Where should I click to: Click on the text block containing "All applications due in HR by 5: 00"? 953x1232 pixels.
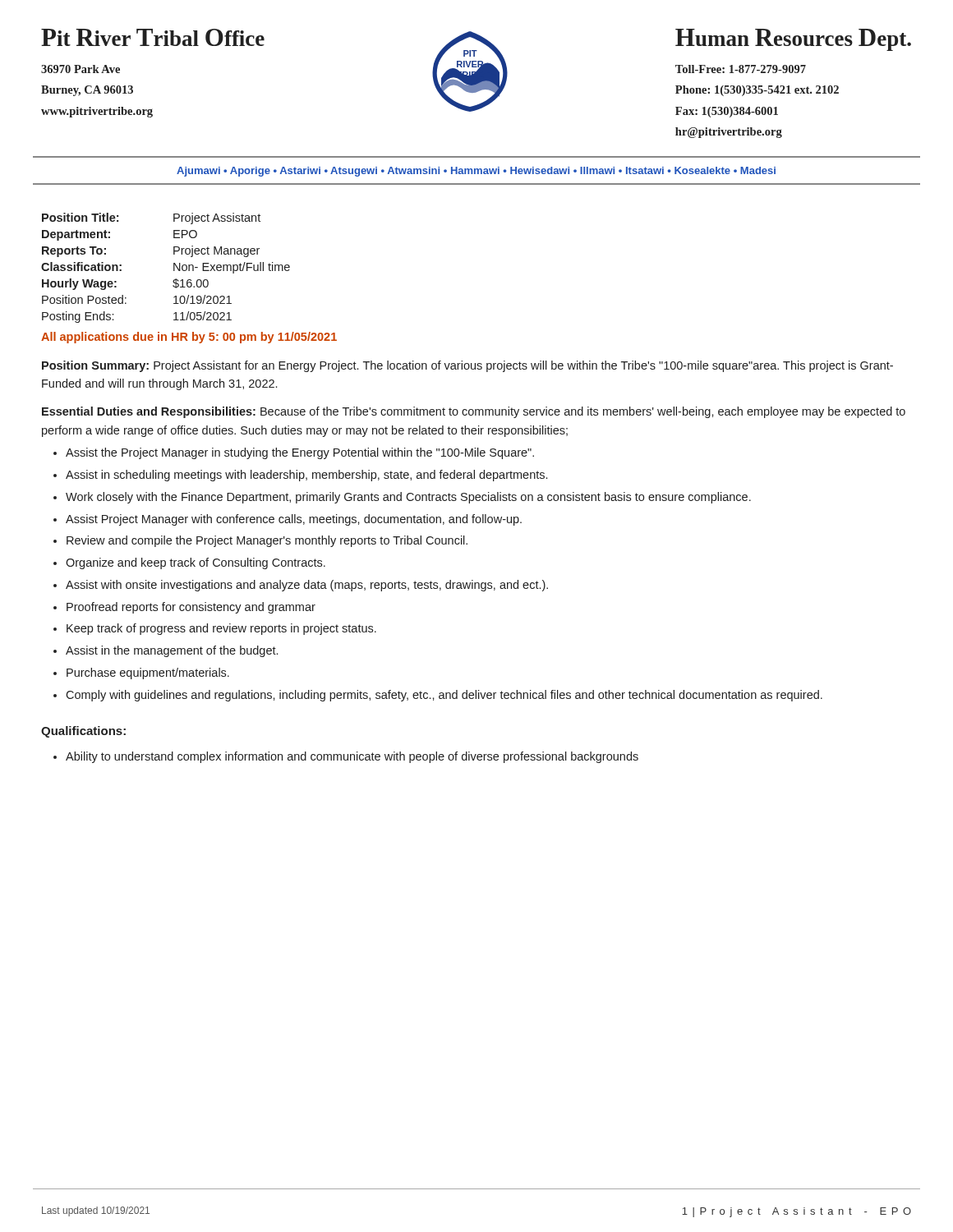pyautogui.click(x=189, y=336)
